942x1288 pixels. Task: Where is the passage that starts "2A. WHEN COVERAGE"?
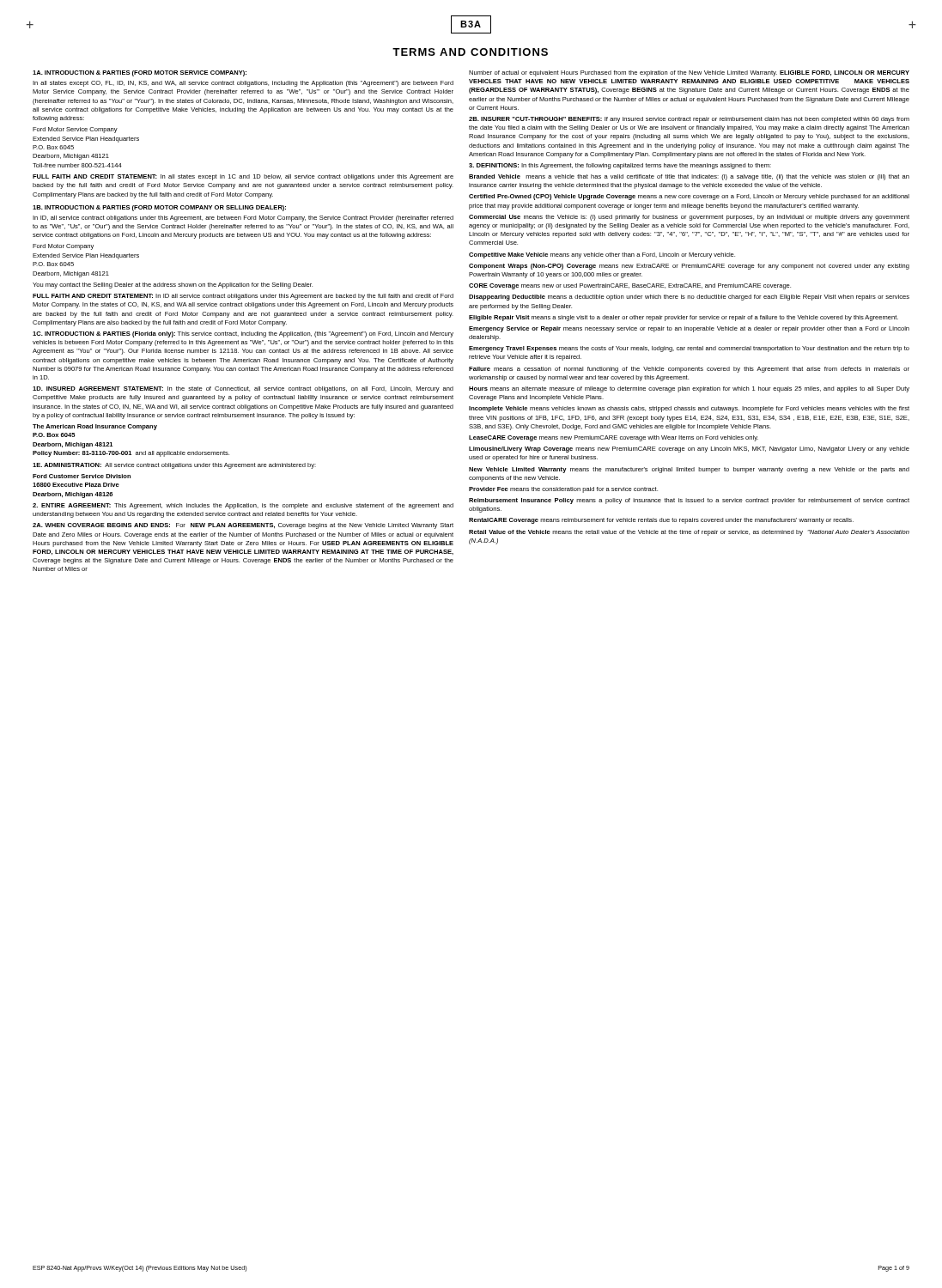pyautogui.click(x=243, y=547)
